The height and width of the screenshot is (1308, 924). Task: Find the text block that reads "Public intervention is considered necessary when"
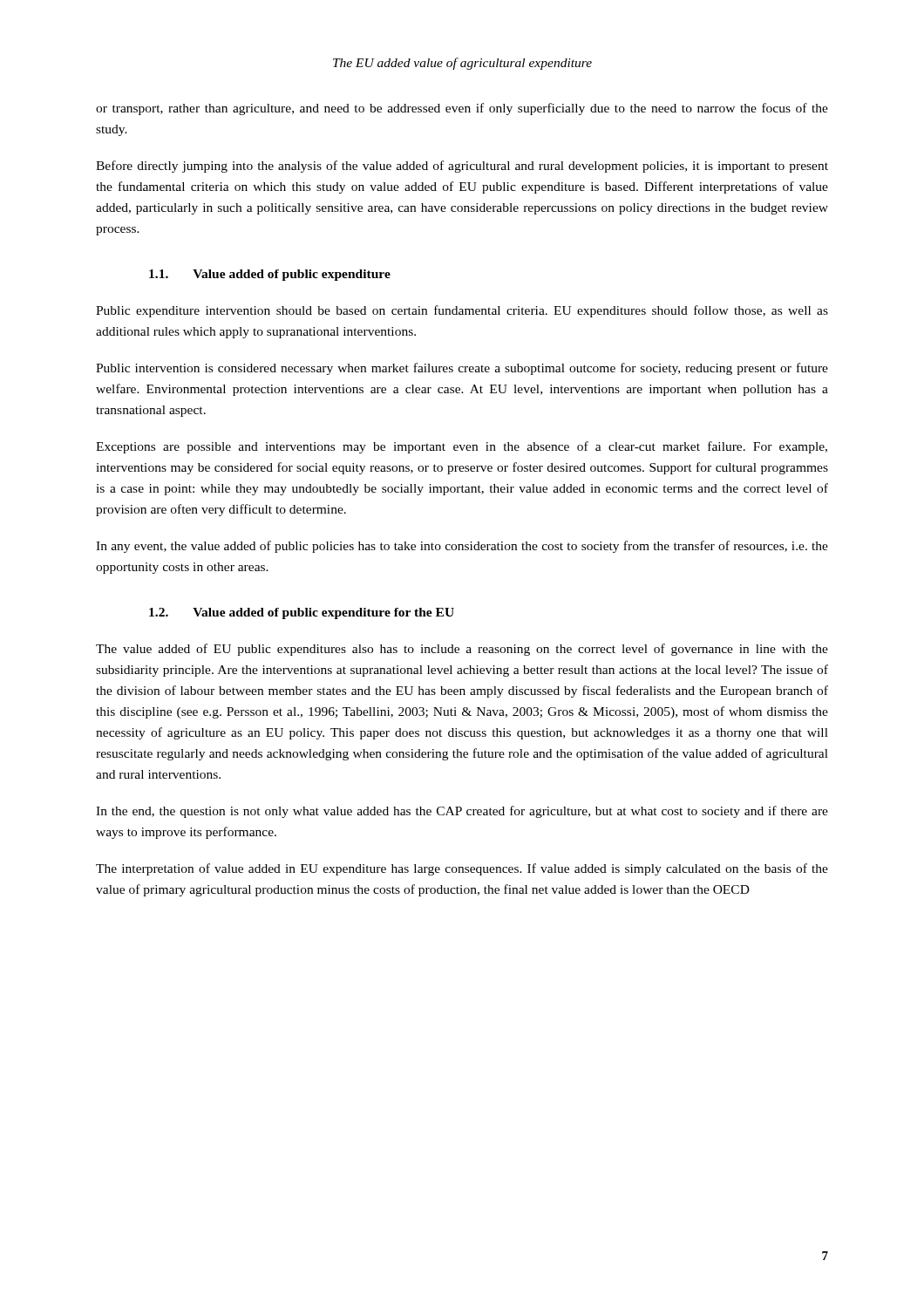462,389
